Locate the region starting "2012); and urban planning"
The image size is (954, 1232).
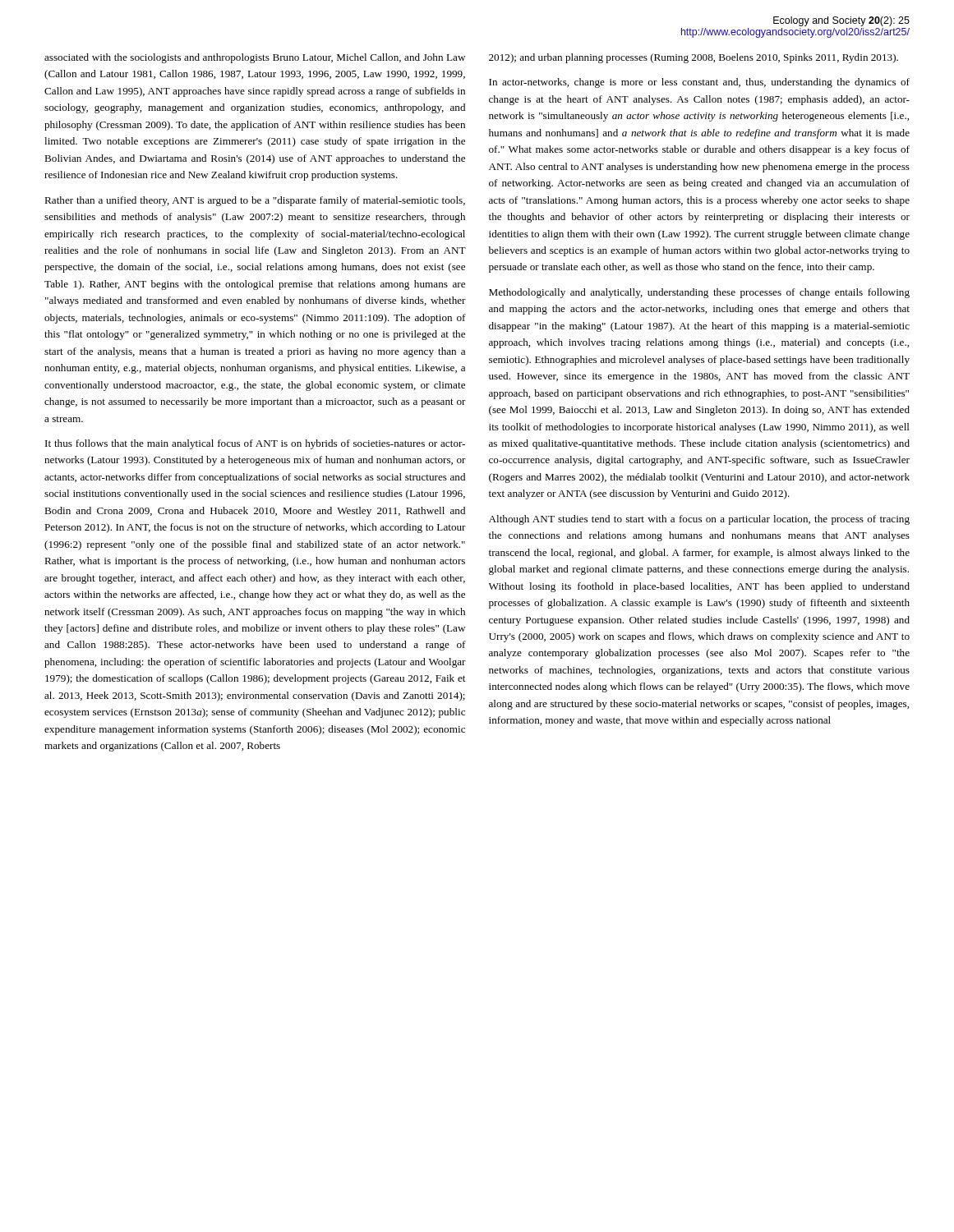(699, 58)
